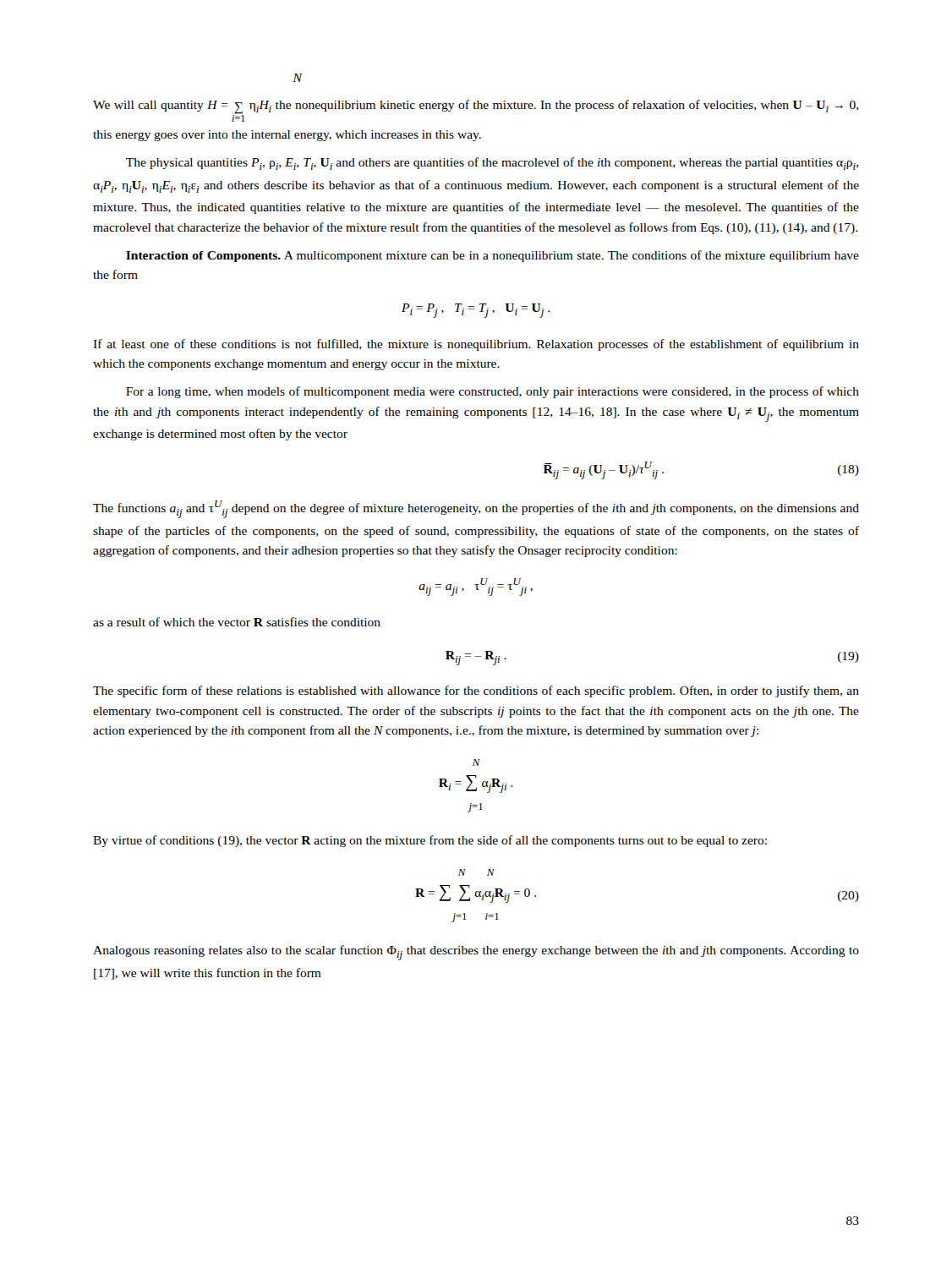Image resolution: width=952 pixels, height=1268 pixels.
Task: Select the text block that says "For a long time, when models"
Action: pos(476,412)
